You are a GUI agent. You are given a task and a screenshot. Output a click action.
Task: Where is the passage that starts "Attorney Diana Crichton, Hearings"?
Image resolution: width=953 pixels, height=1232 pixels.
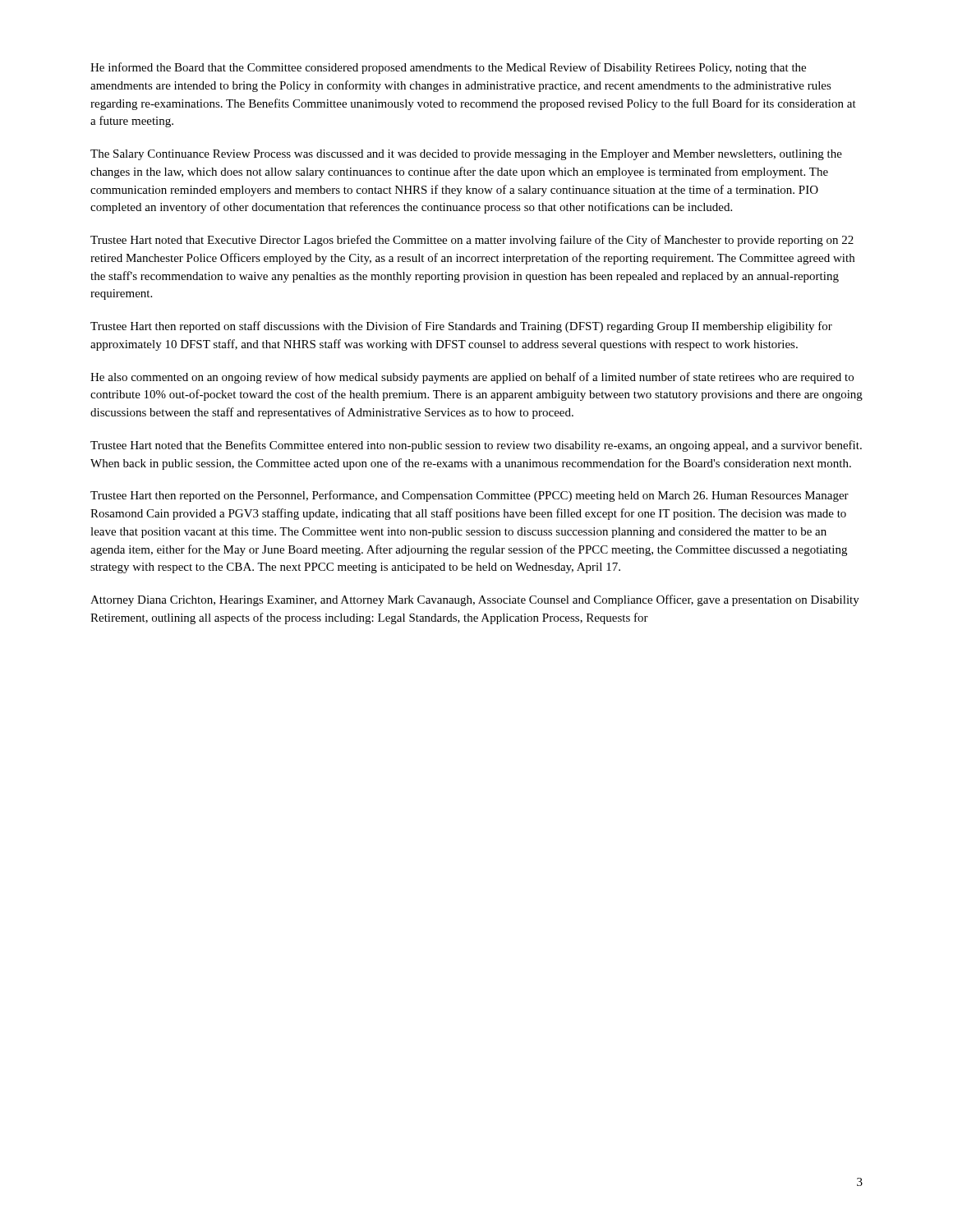tap(475, 608)
